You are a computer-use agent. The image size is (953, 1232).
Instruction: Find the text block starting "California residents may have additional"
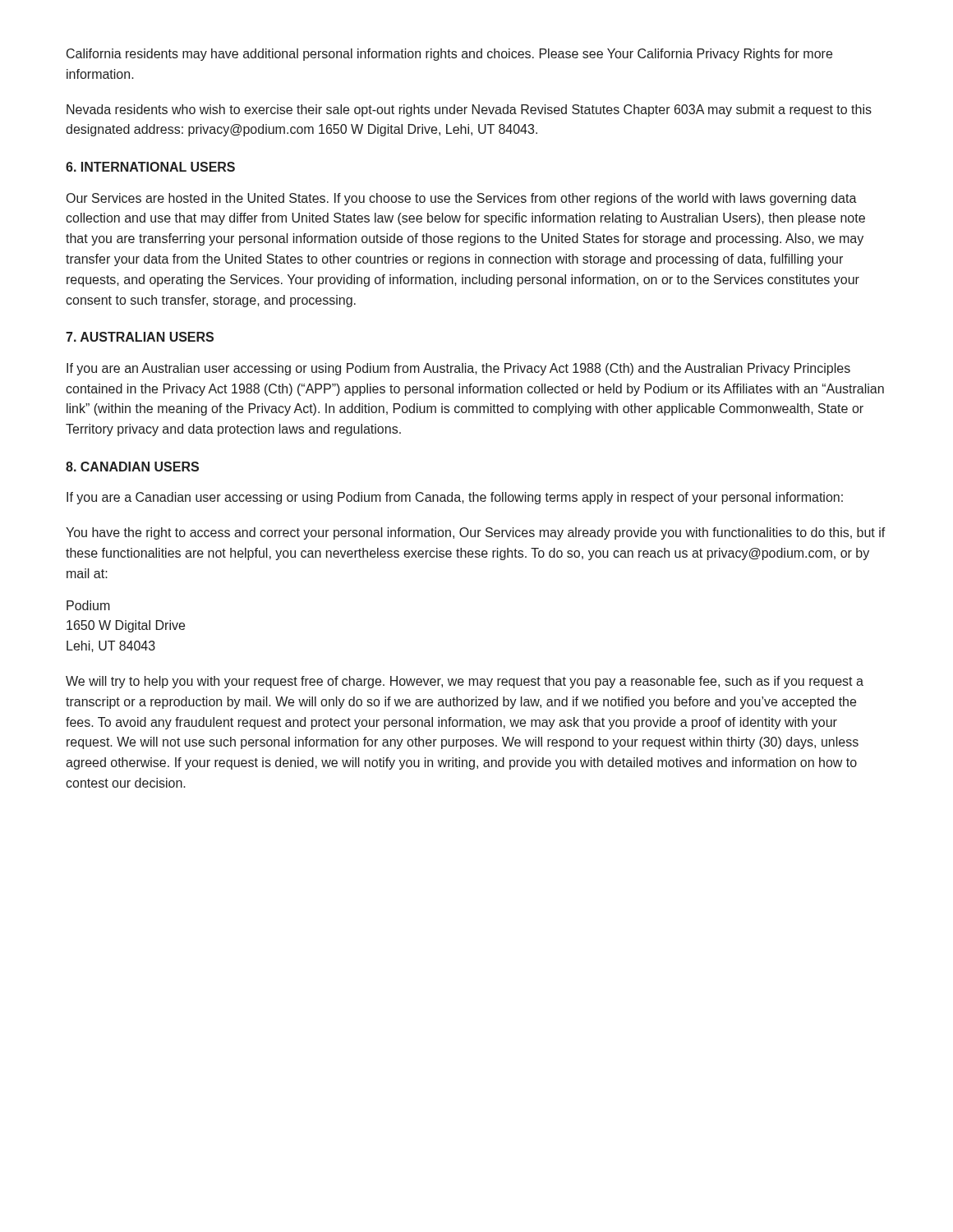click(449, 64)
